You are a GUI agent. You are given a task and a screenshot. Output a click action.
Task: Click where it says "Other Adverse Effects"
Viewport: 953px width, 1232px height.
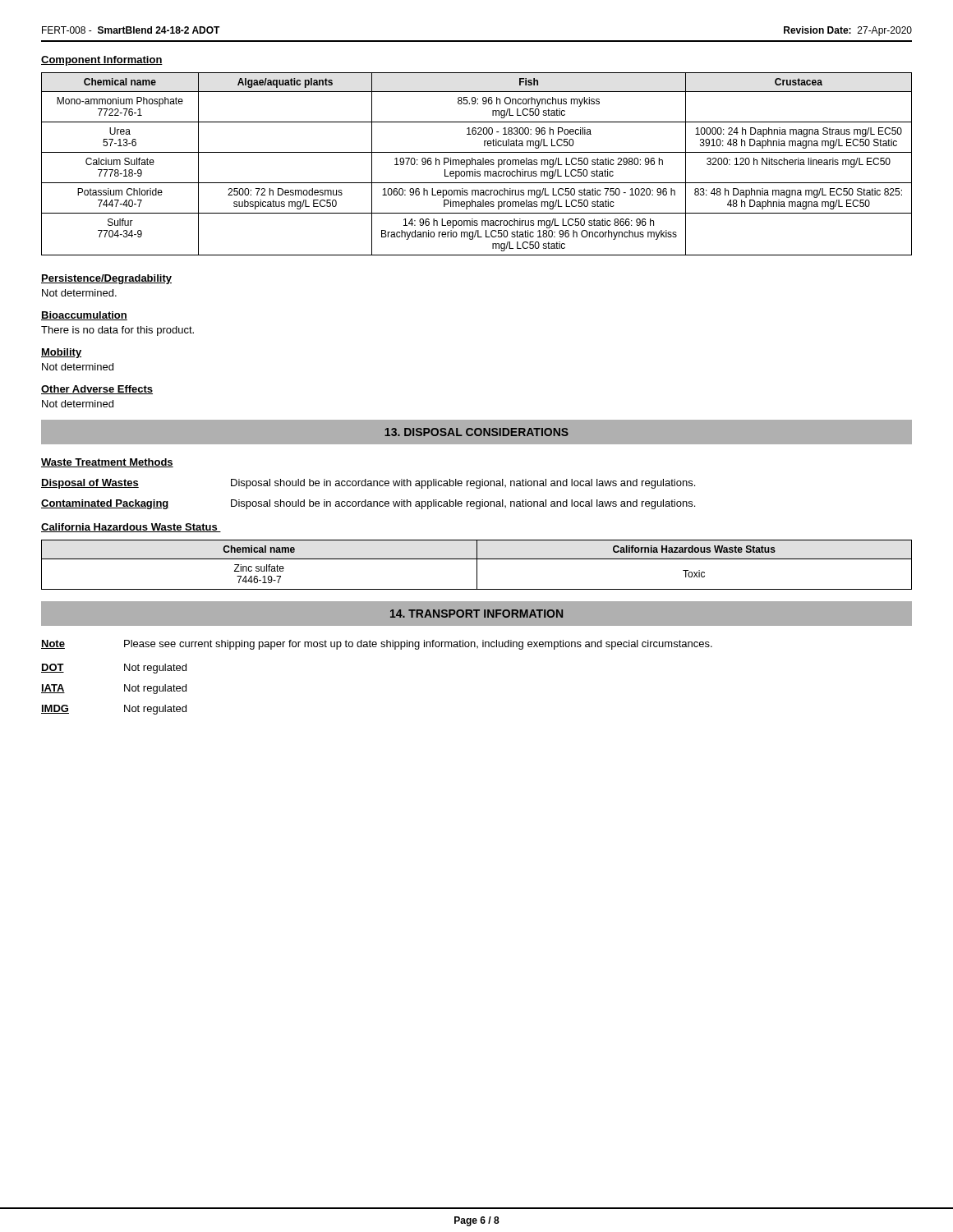[97, 389]
